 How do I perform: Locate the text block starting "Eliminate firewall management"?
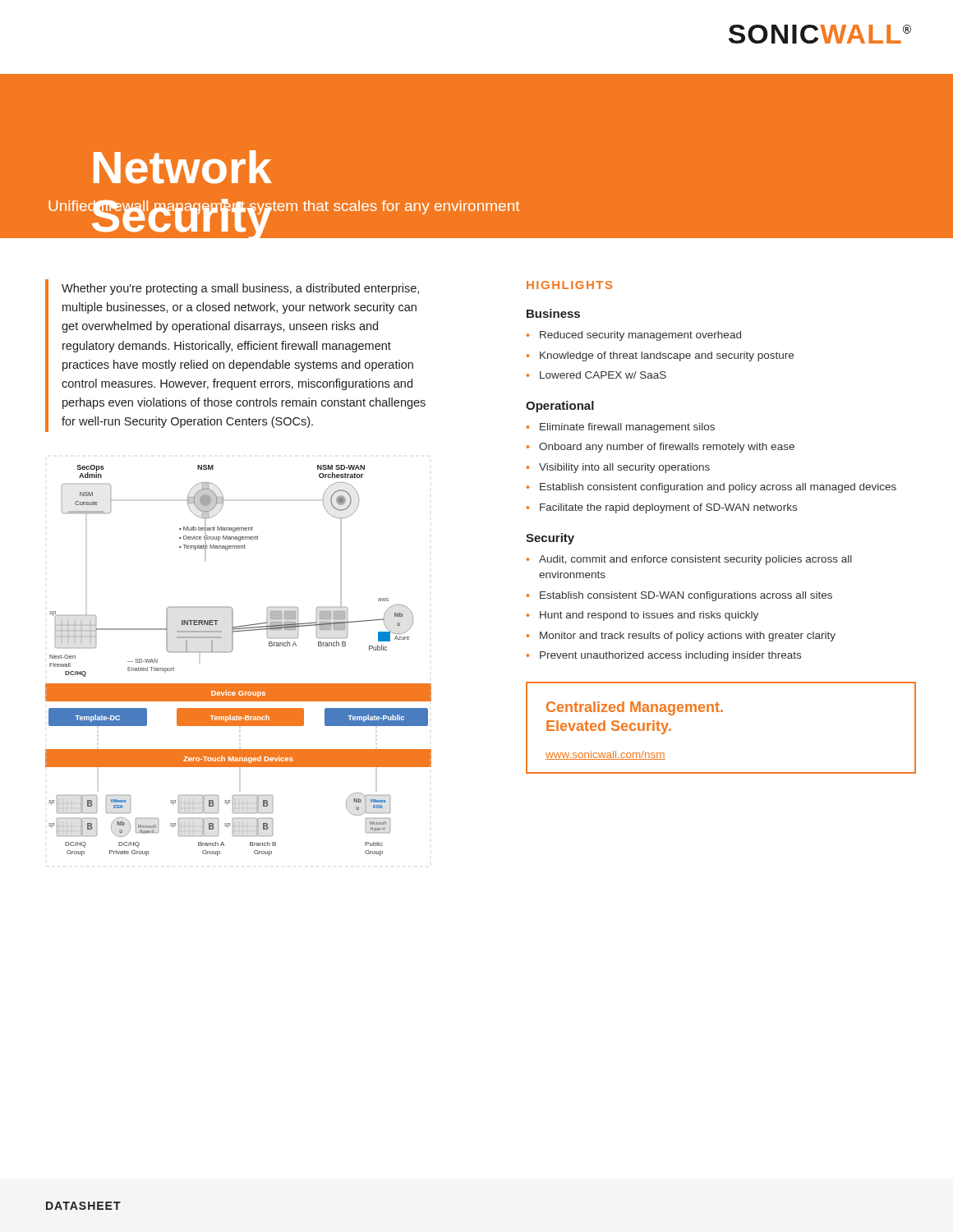coord(627,426)
